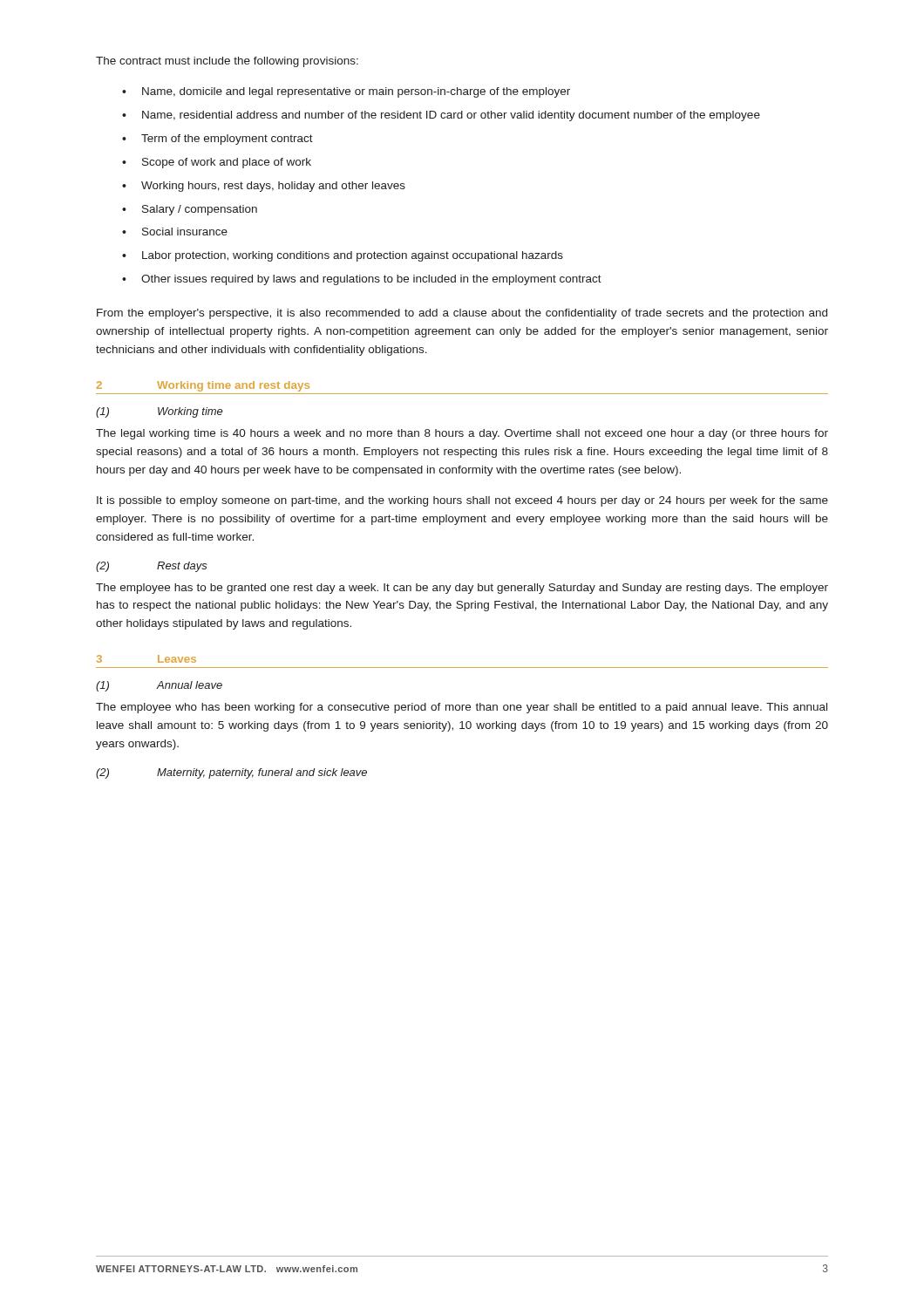Point to the block beginning "Labor protection, working conditions and protection against"
This screenshot has width=924, height=1308.
[352, 255]
